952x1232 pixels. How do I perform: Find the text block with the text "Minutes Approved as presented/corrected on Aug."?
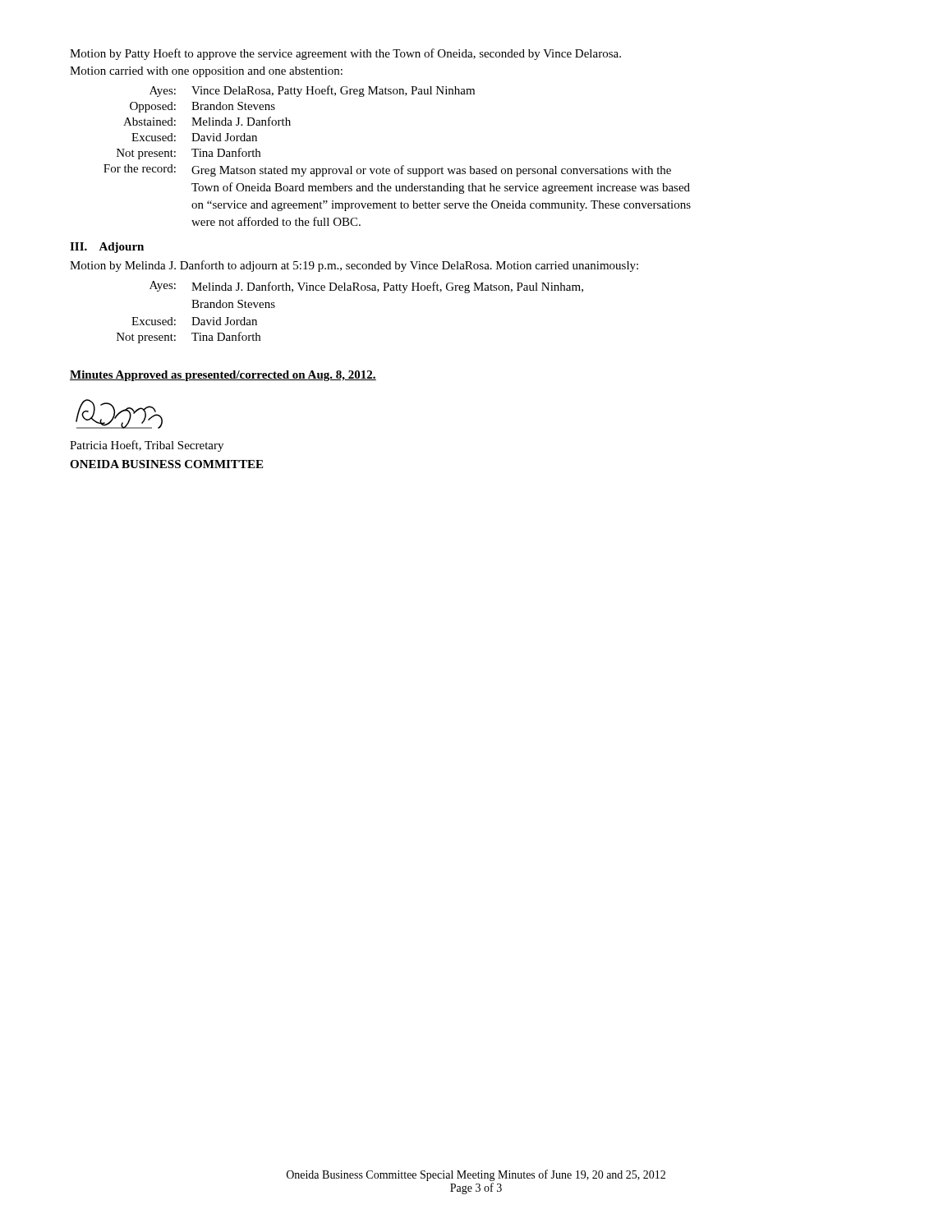(223, 375)
